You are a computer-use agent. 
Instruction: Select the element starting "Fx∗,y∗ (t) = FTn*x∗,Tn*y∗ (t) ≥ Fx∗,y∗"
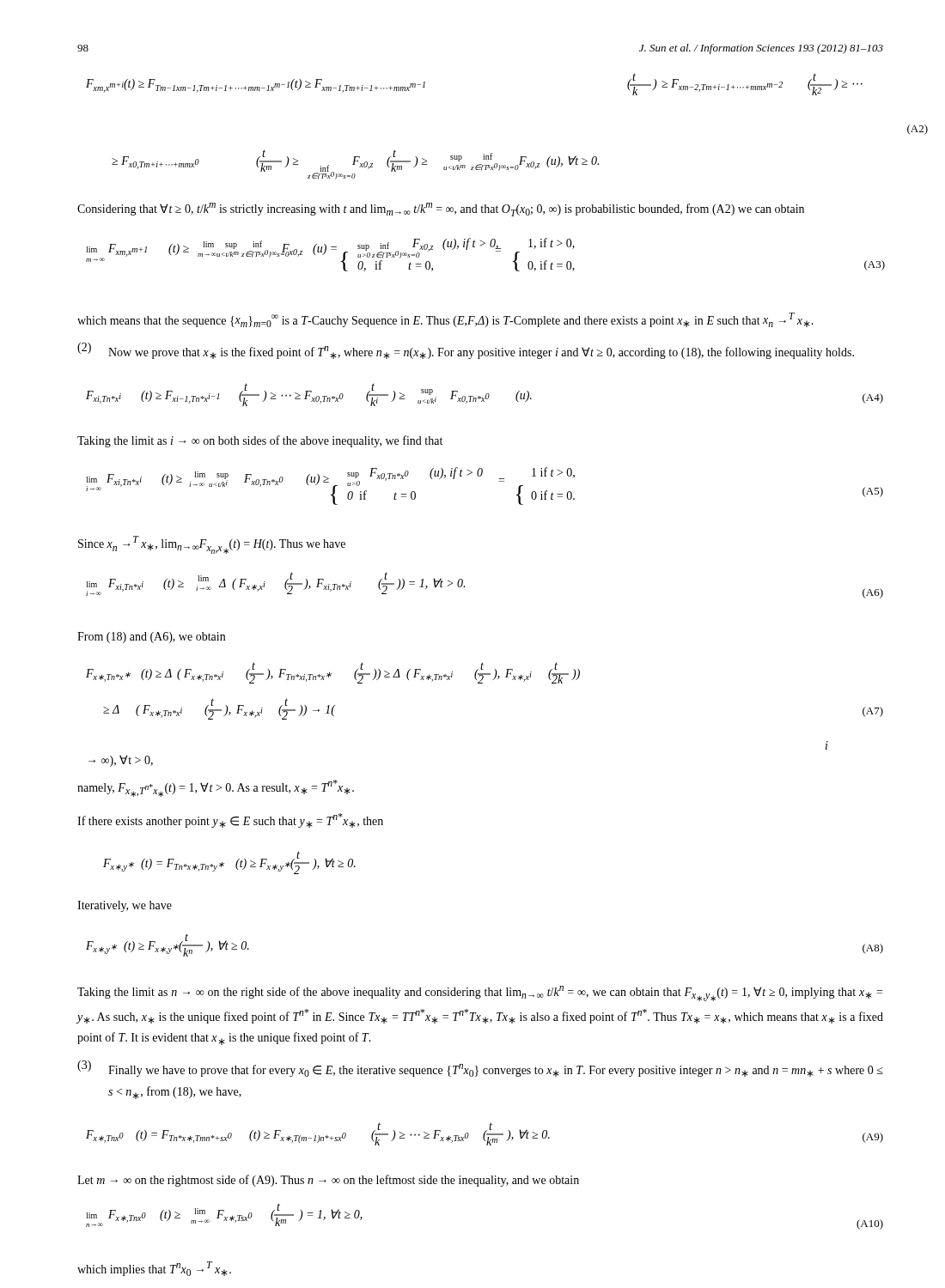[275, 863]
